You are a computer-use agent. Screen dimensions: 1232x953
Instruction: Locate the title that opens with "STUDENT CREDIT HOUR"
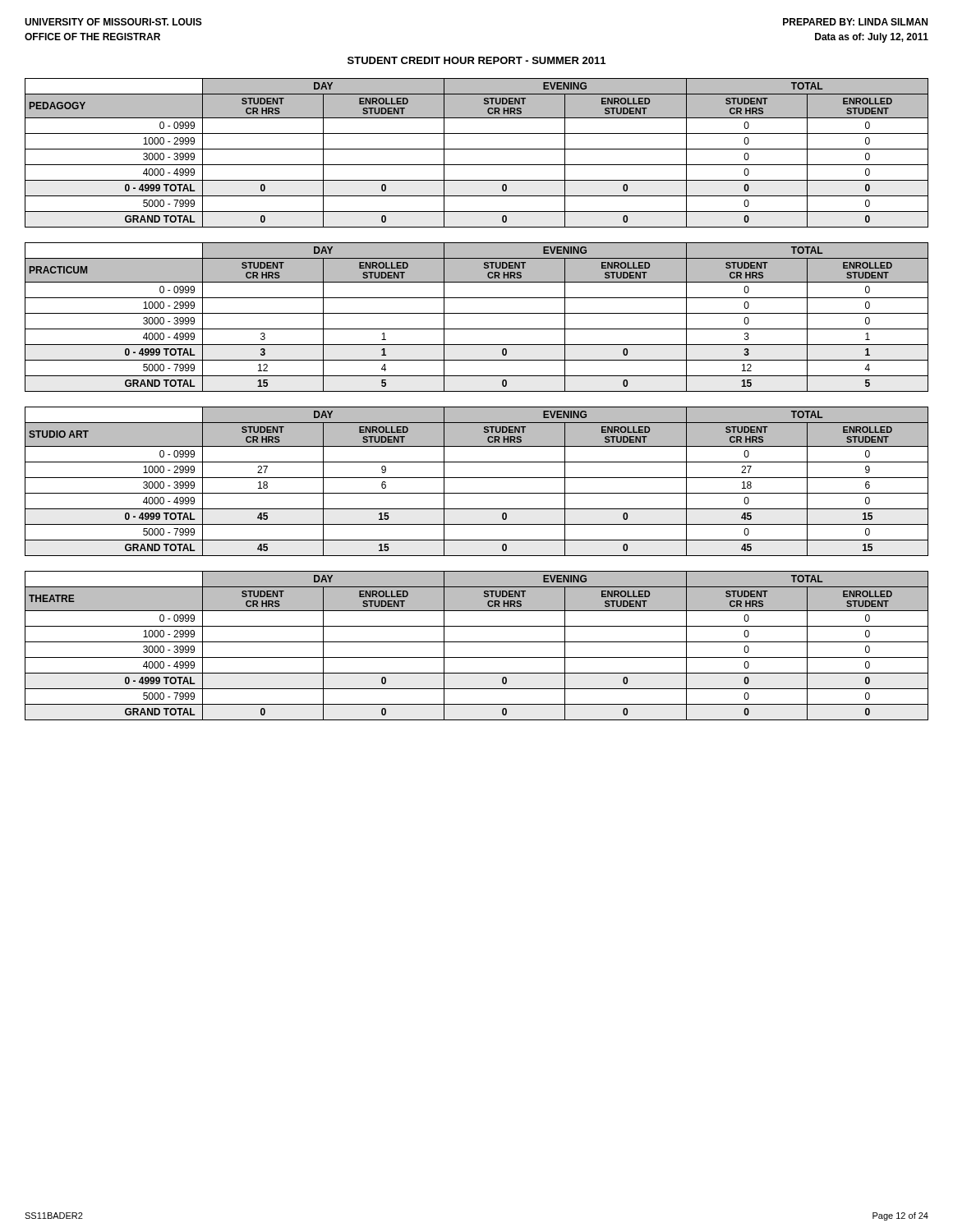click(x=476, y=60)
